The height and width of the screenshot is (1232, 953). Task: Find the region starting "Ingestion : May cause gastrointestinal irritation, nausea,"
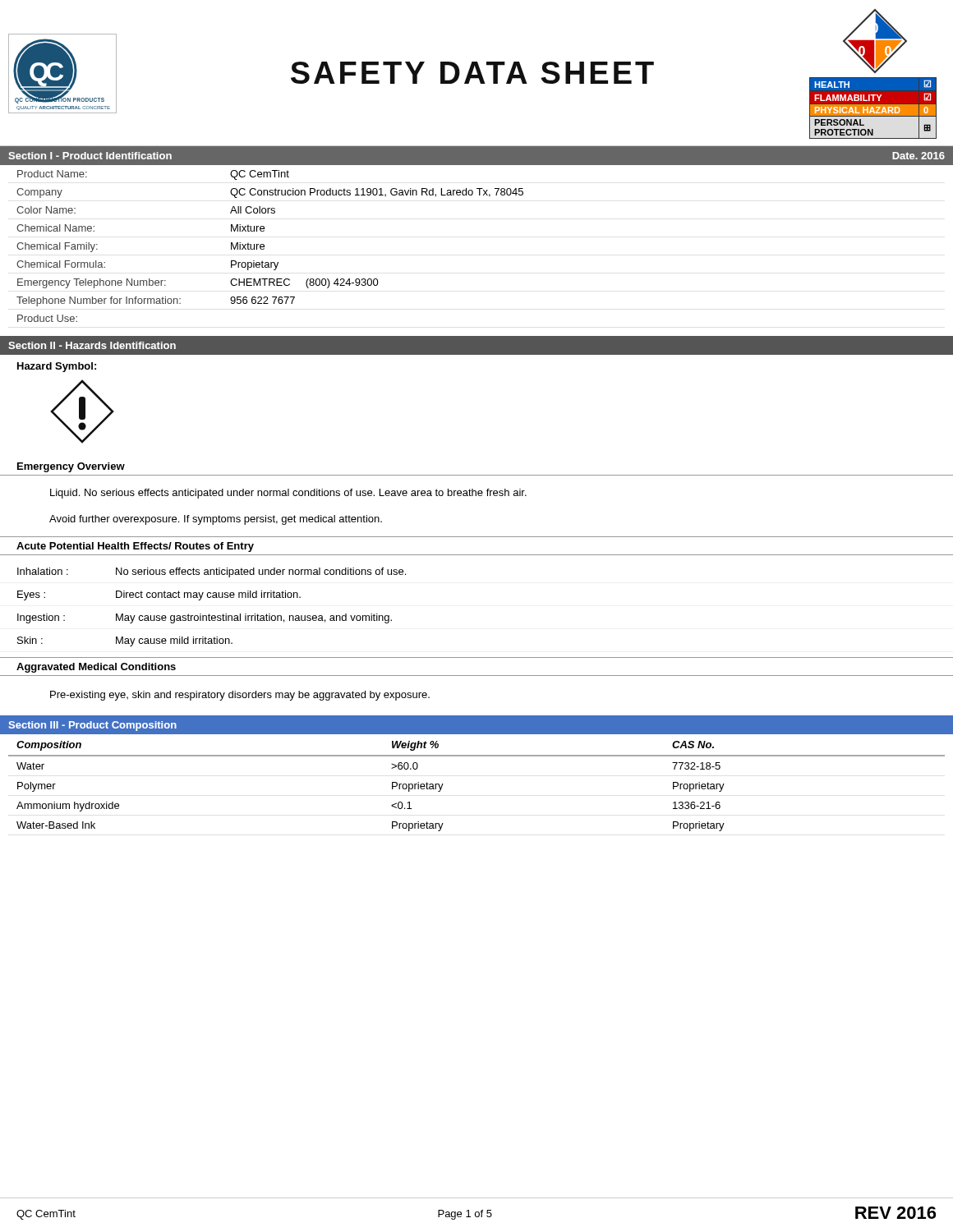point(205,617)
